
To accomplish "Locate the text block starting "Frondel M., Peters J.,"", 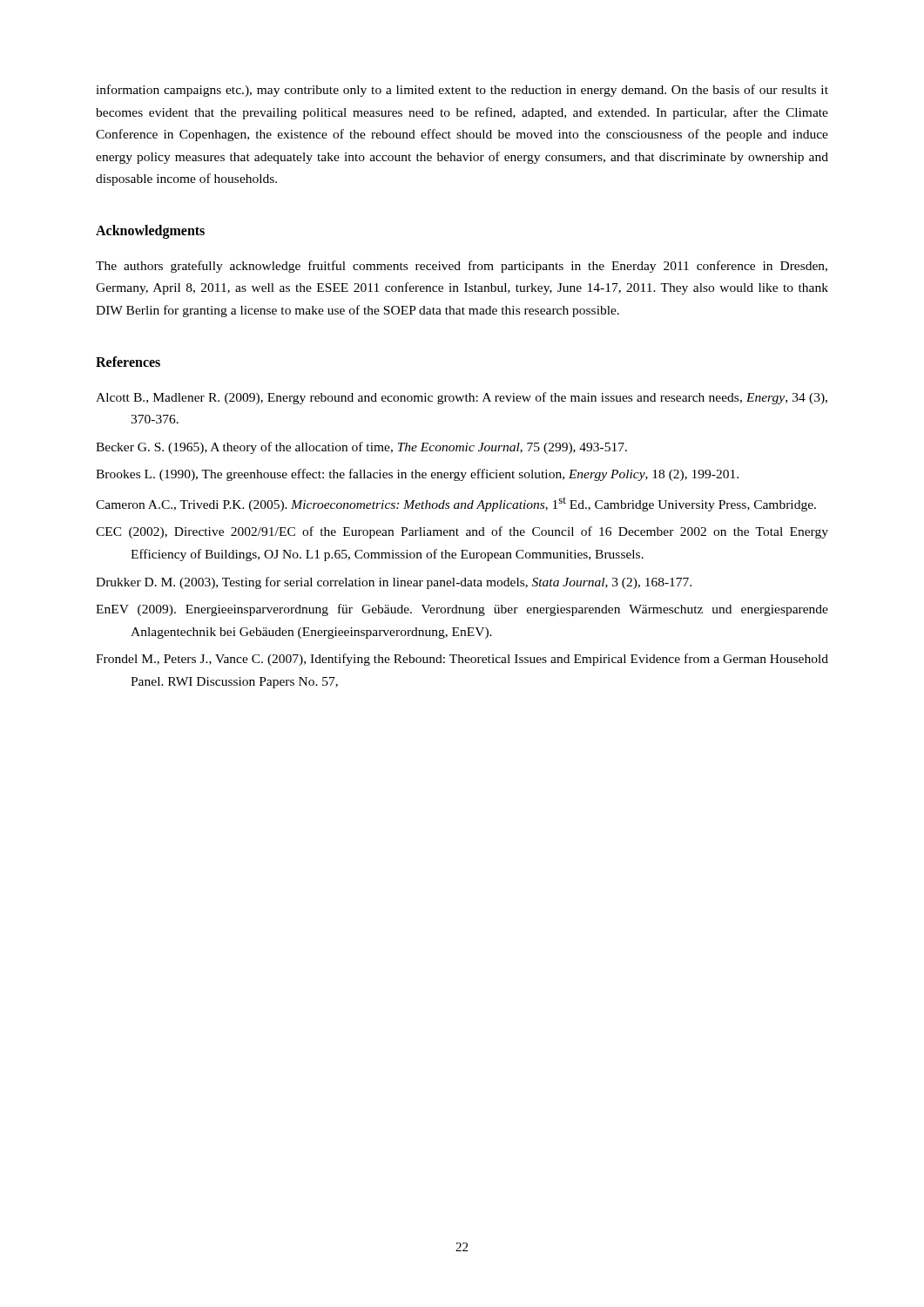I will pyautogui.click(x=462, y=670).
